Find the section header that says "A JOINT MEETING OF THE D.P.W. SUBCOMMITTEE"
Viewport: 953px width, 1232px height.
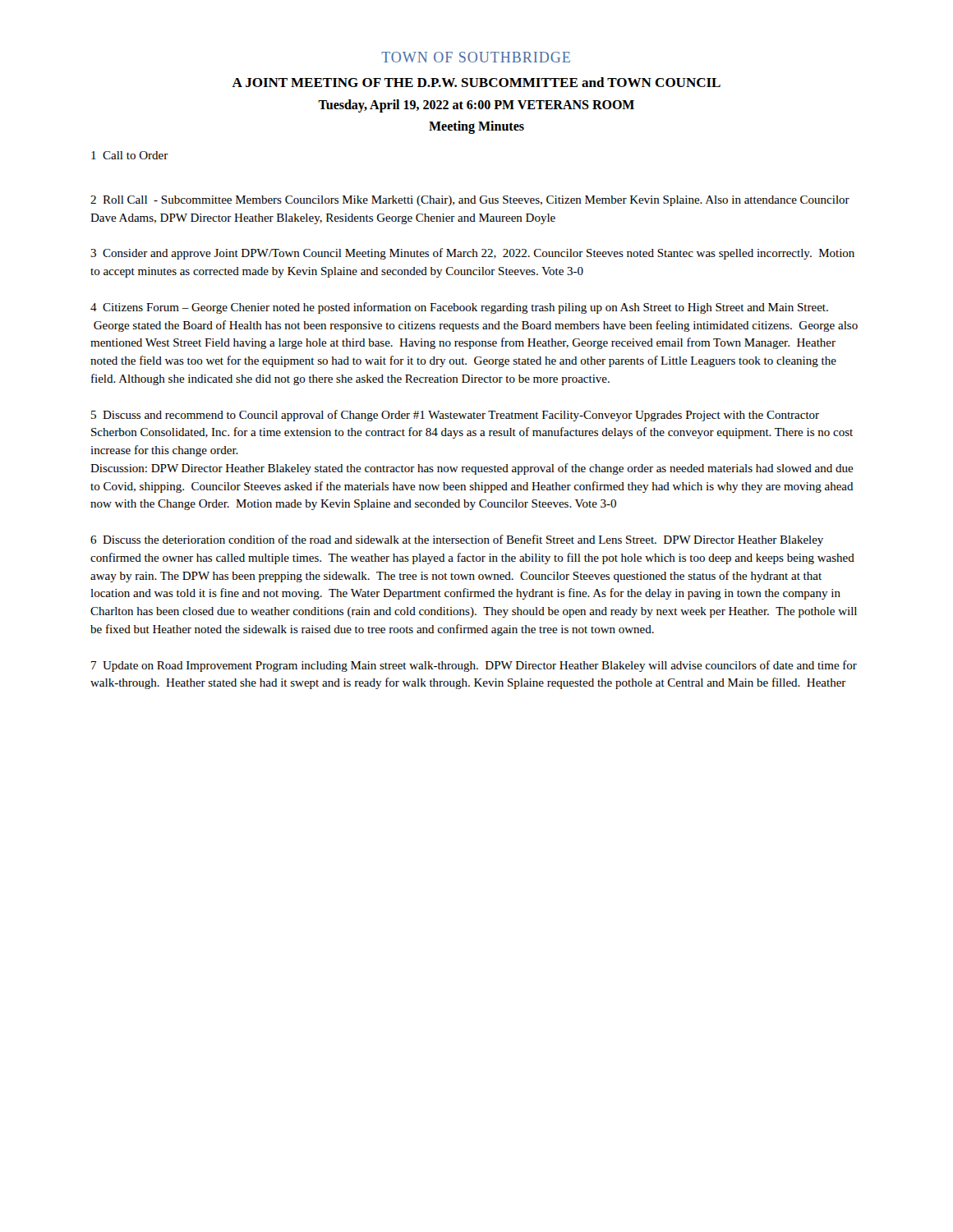click(x=476, y=83)
